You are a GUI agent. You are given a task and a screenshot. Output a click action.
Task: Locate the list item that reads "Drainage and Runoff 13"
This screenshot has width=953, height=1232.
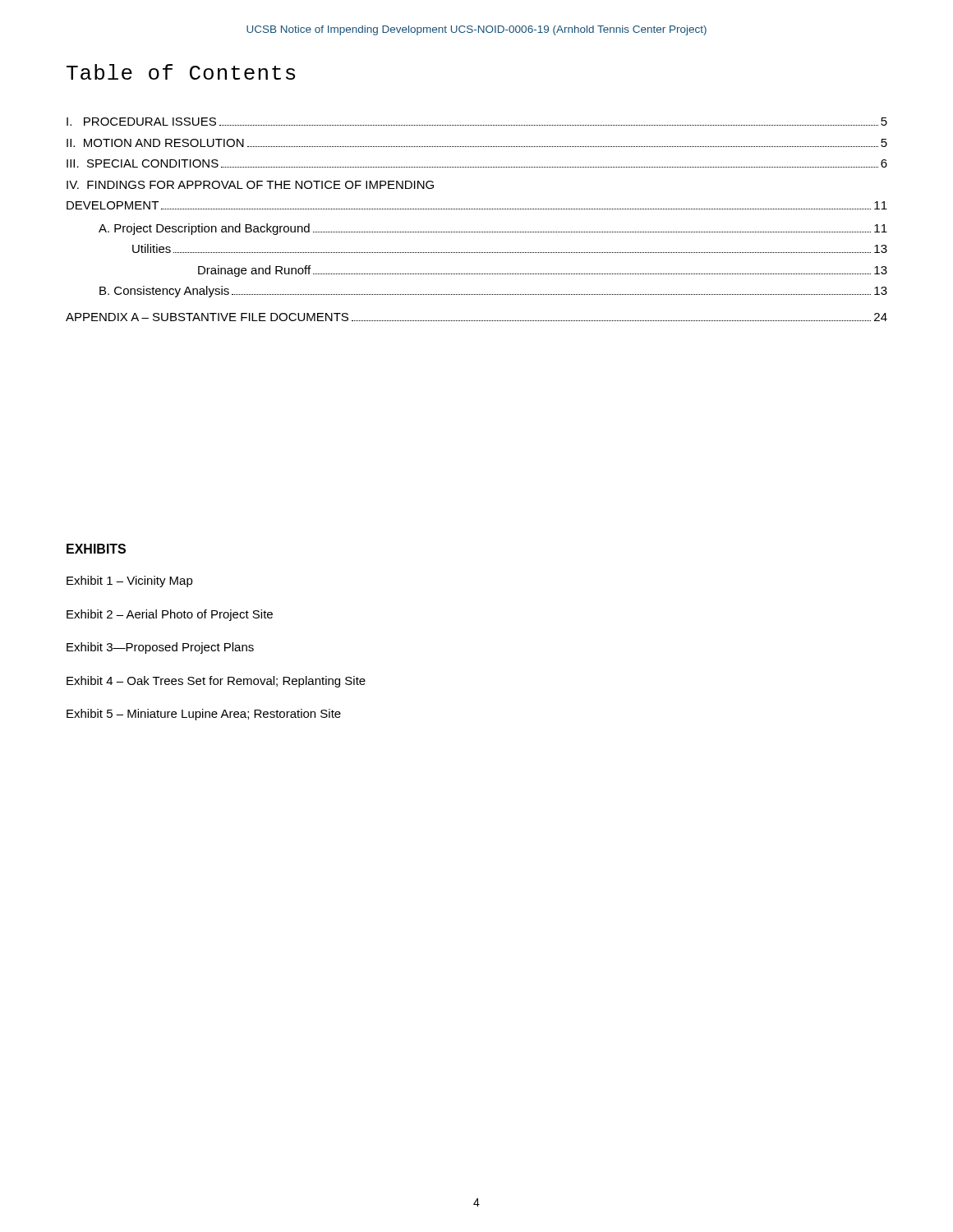pos(542,270)
